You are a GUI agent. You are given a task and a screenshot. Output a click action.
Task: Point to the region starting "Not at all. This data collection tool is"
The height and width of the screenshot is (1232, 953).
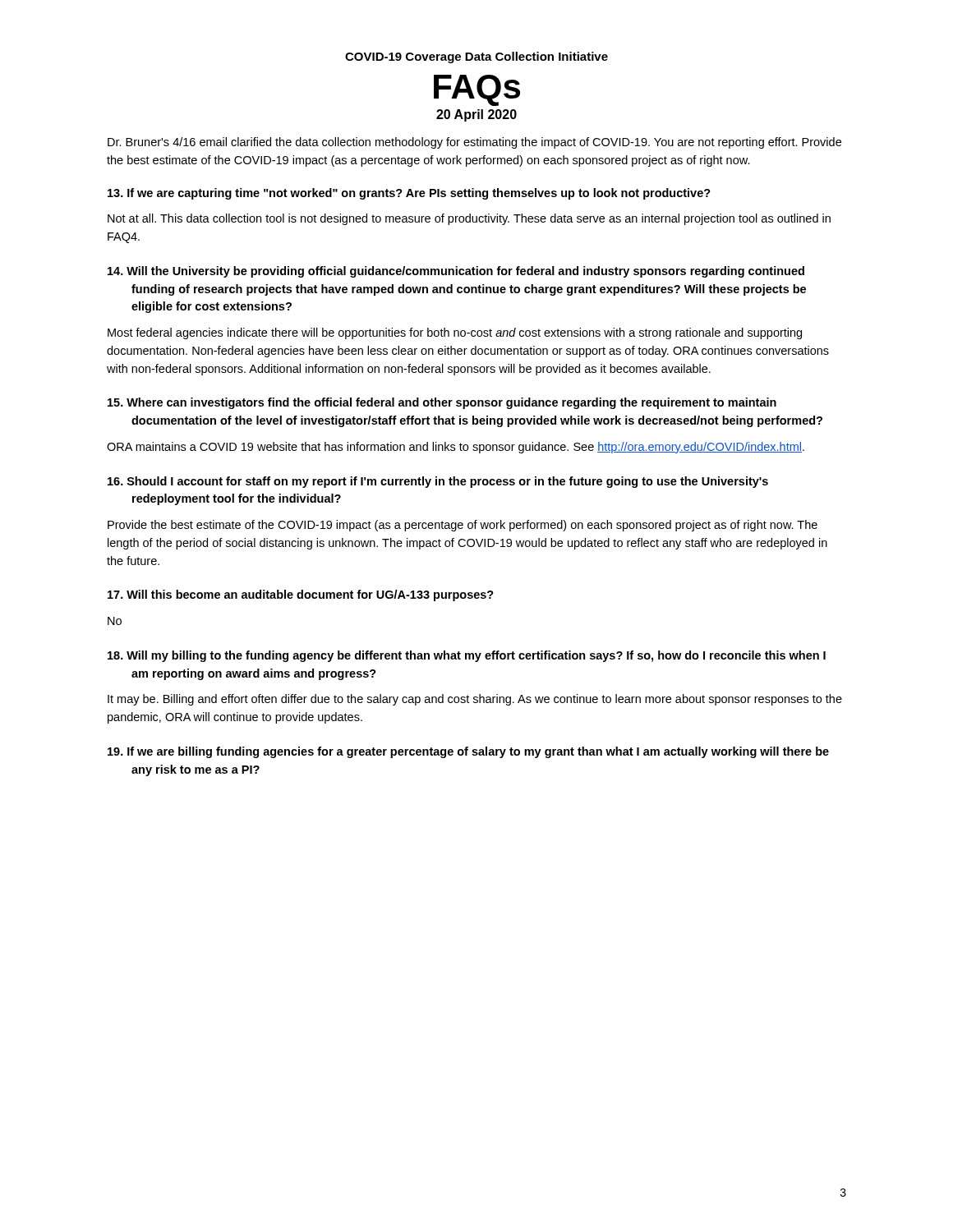[x=469, y=228]
